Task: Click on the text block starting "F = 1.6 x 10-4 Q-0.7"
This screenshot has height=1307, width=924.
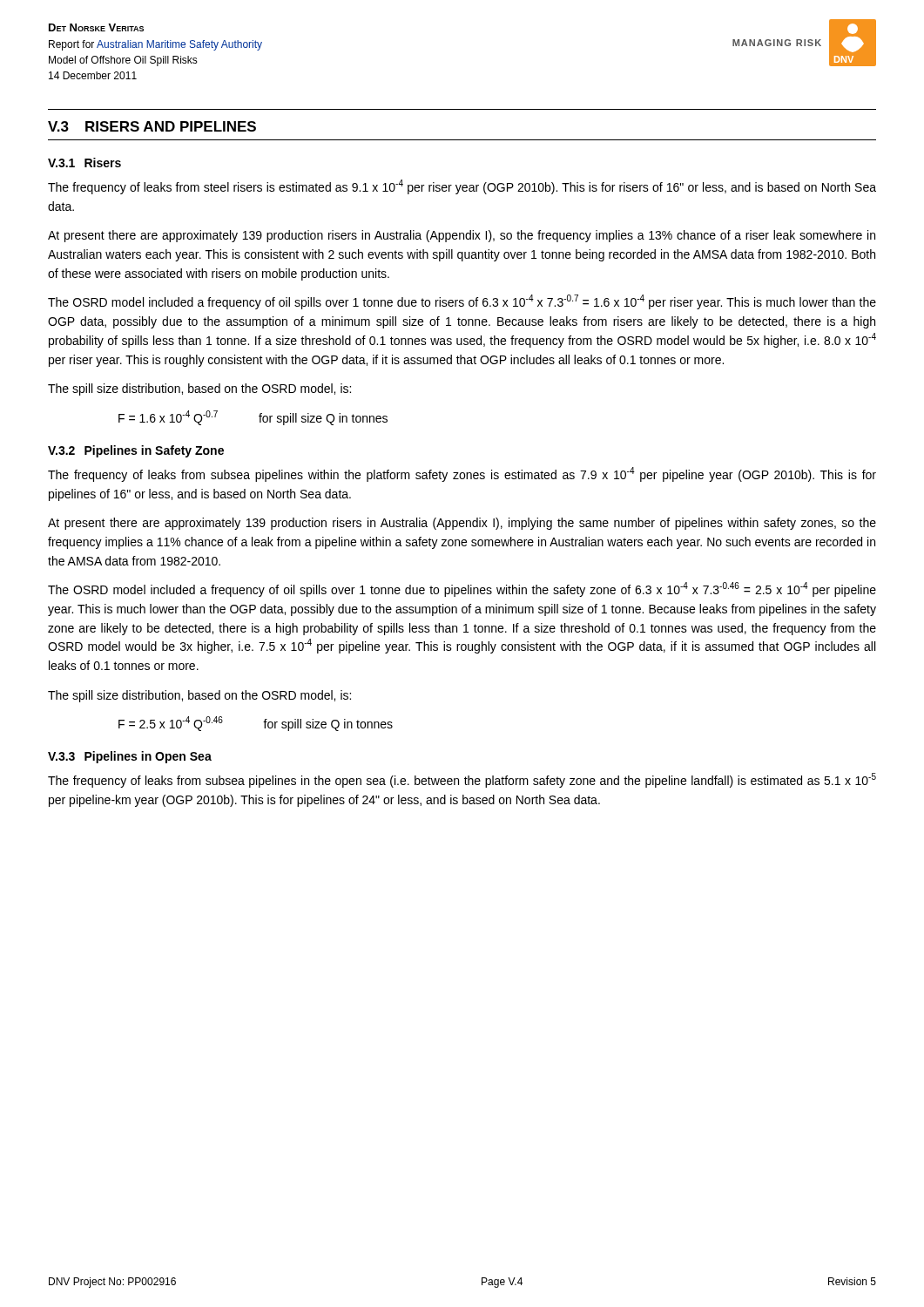Action: coord(253,417)
